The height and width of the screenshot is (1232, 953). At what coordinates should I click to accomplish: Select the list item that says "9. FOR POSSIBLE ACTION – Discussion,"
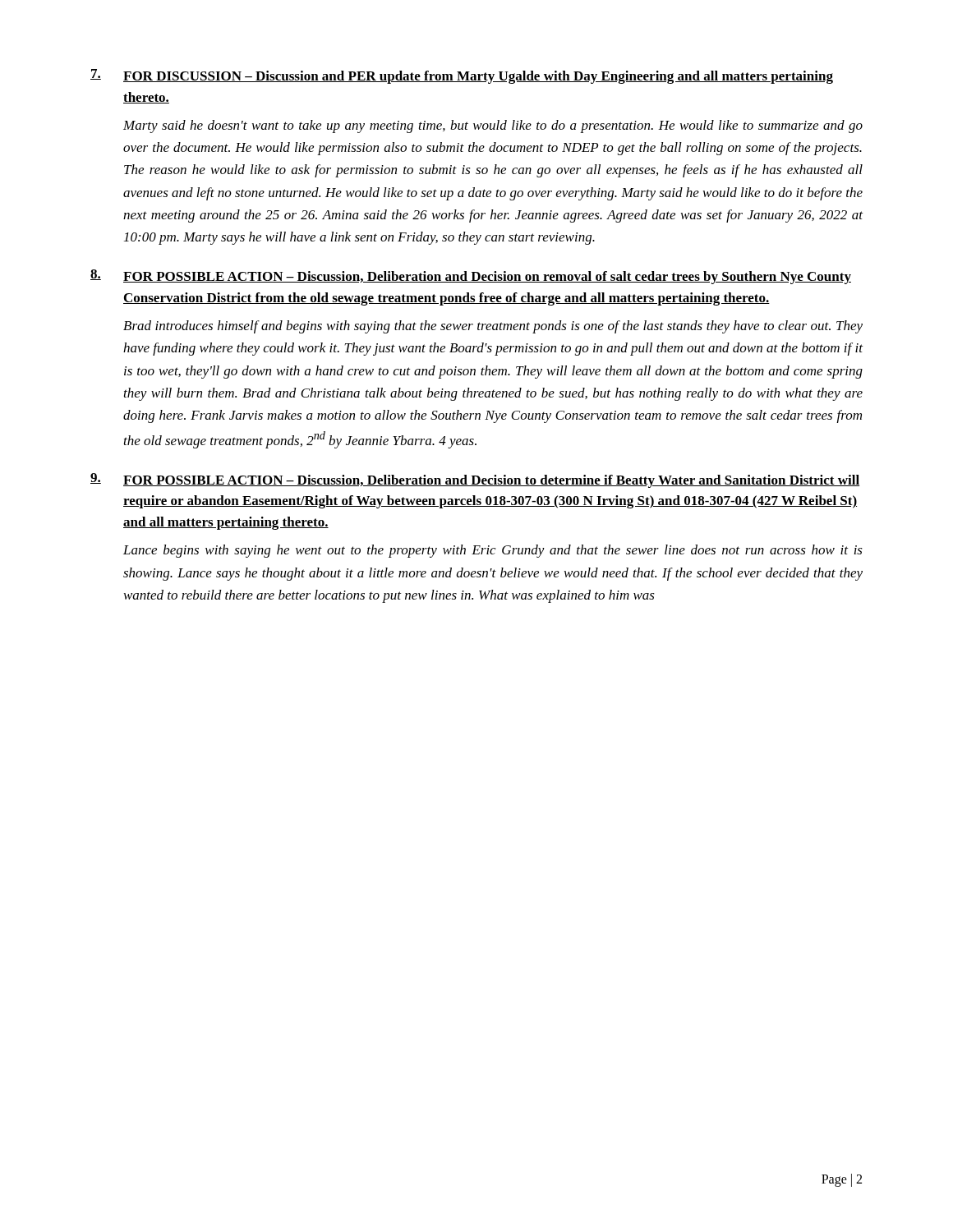476,538
